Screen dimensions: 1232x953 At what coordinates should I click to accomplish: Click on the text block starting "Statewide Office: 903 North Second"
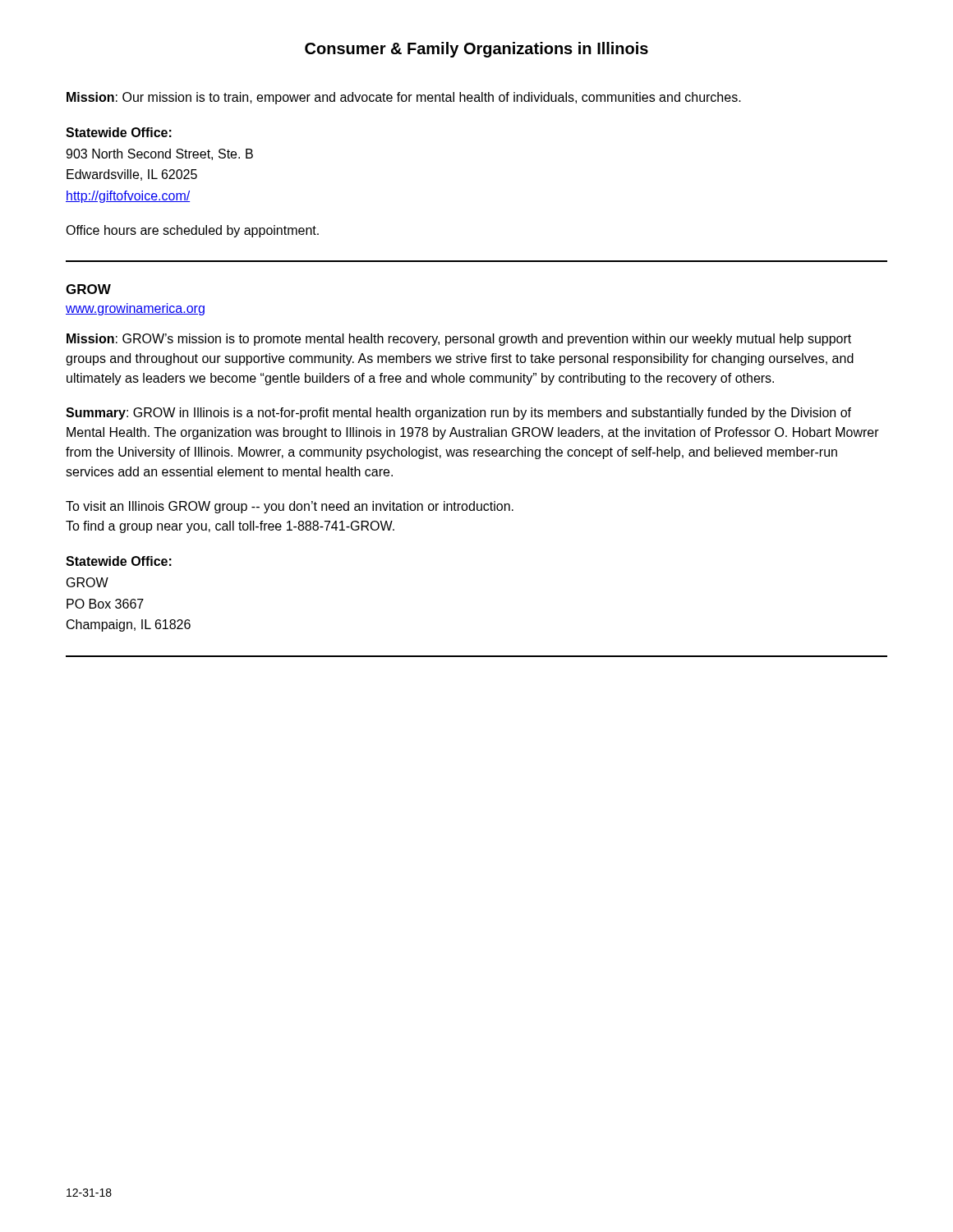[160, 164]
